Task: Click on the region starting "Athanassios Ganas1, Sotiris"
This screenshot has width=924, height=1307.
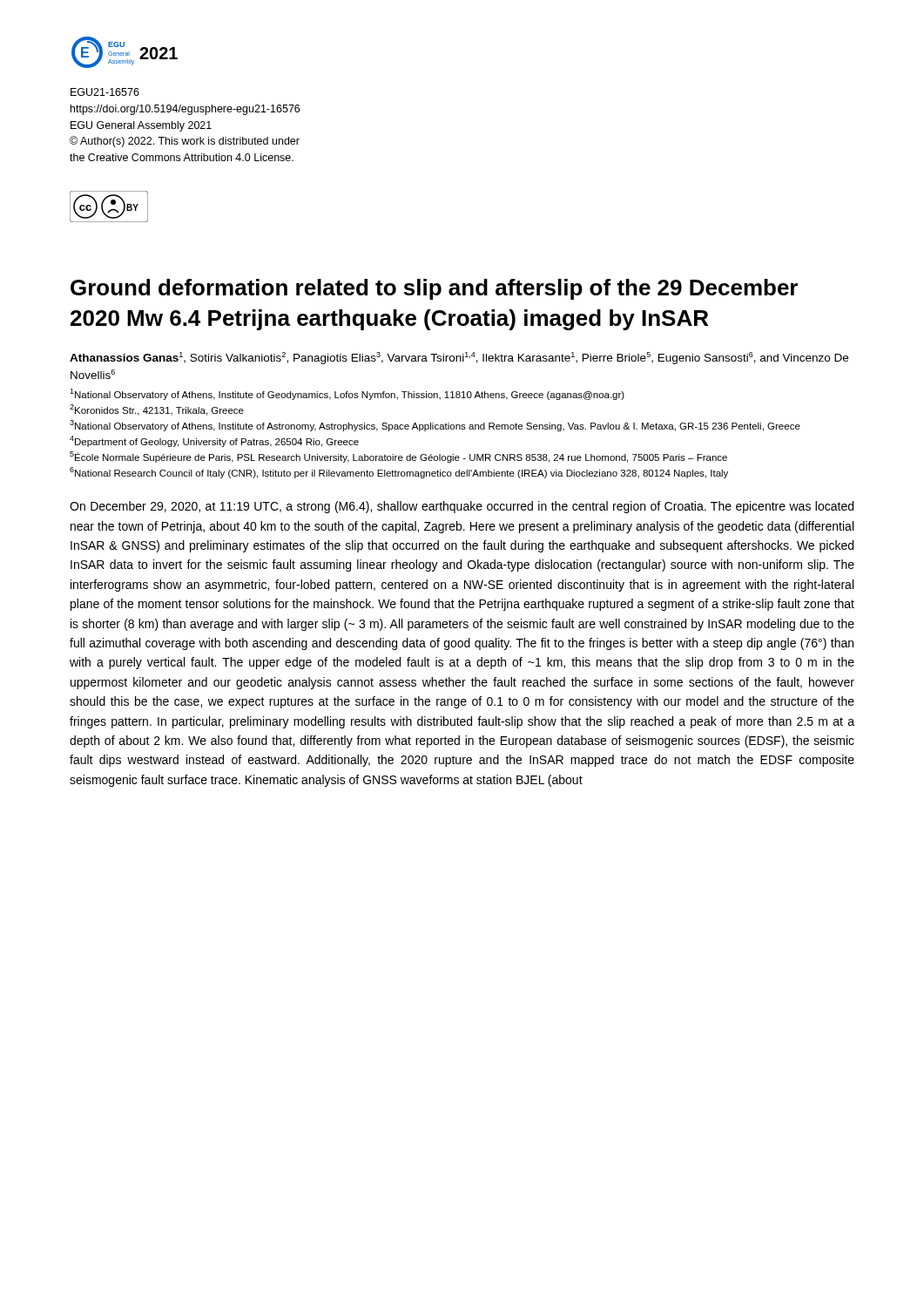Action: click(459, 366)
